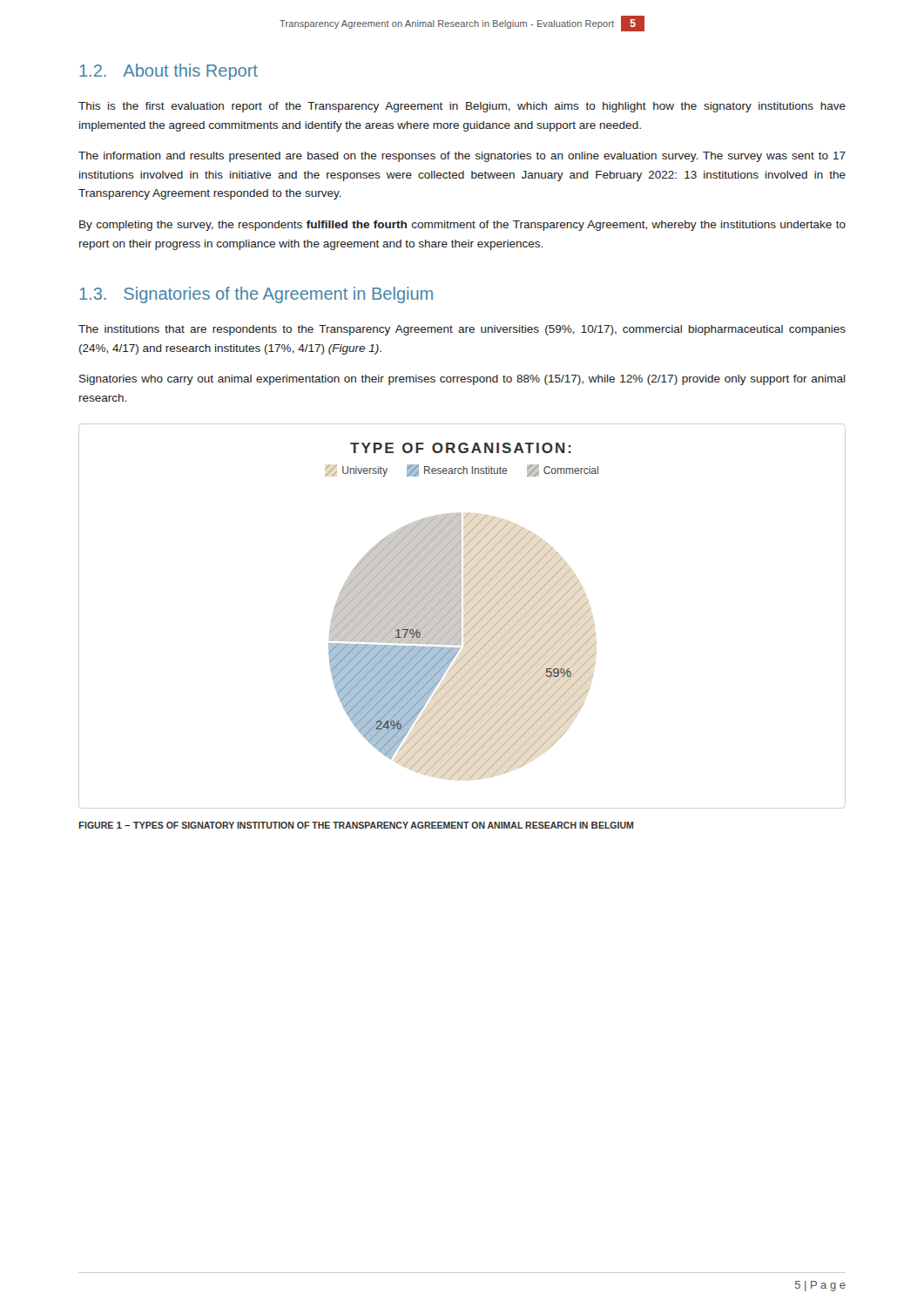Select the text starting "By completing the survey, the respondents fulfilled the"

point(462,234)
